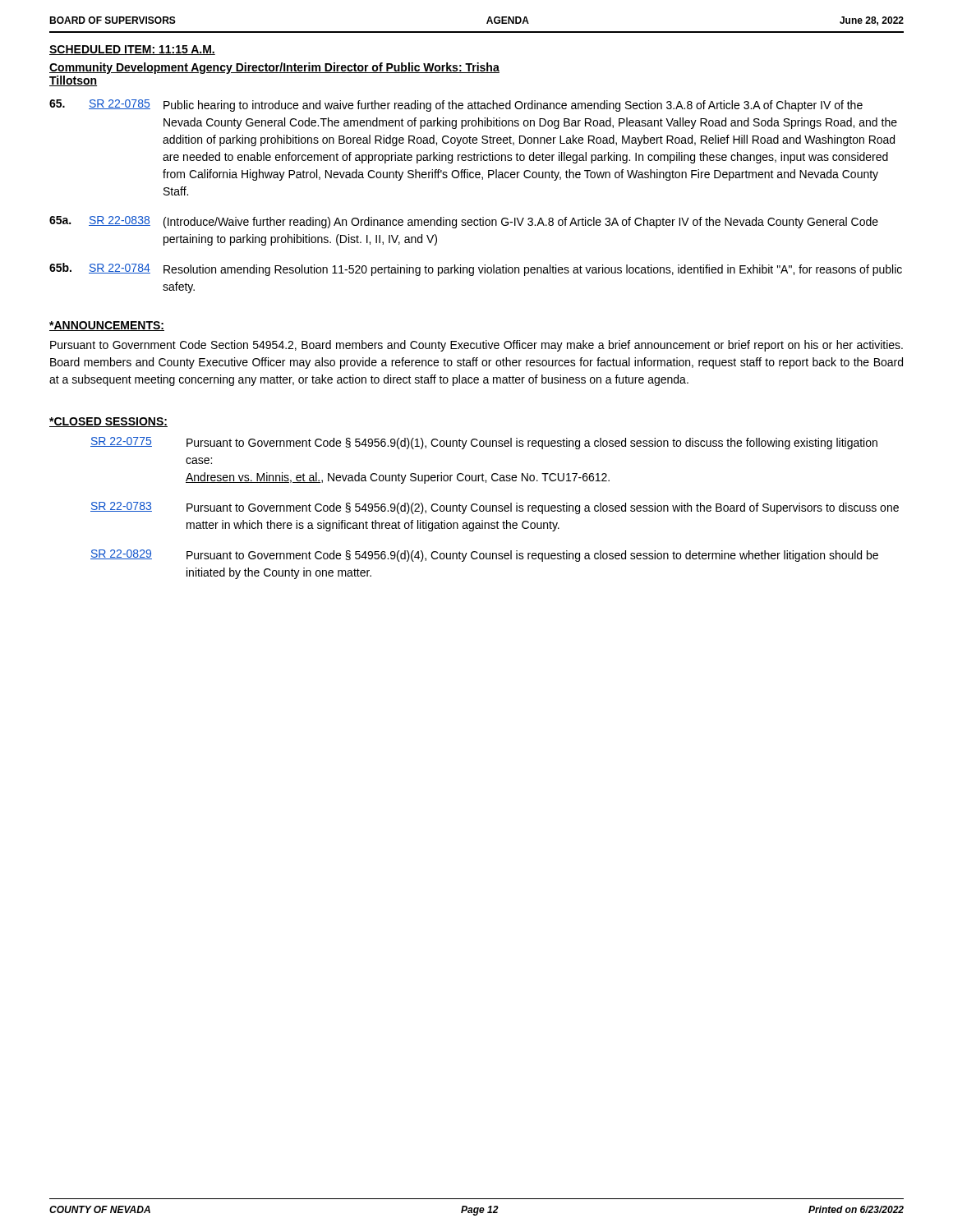Find the list item with the text "SR 22-0829 Pursuant to Government Code"
Image resolution: width=953 pixels, height=1232 pixels.
coord(497,564)
